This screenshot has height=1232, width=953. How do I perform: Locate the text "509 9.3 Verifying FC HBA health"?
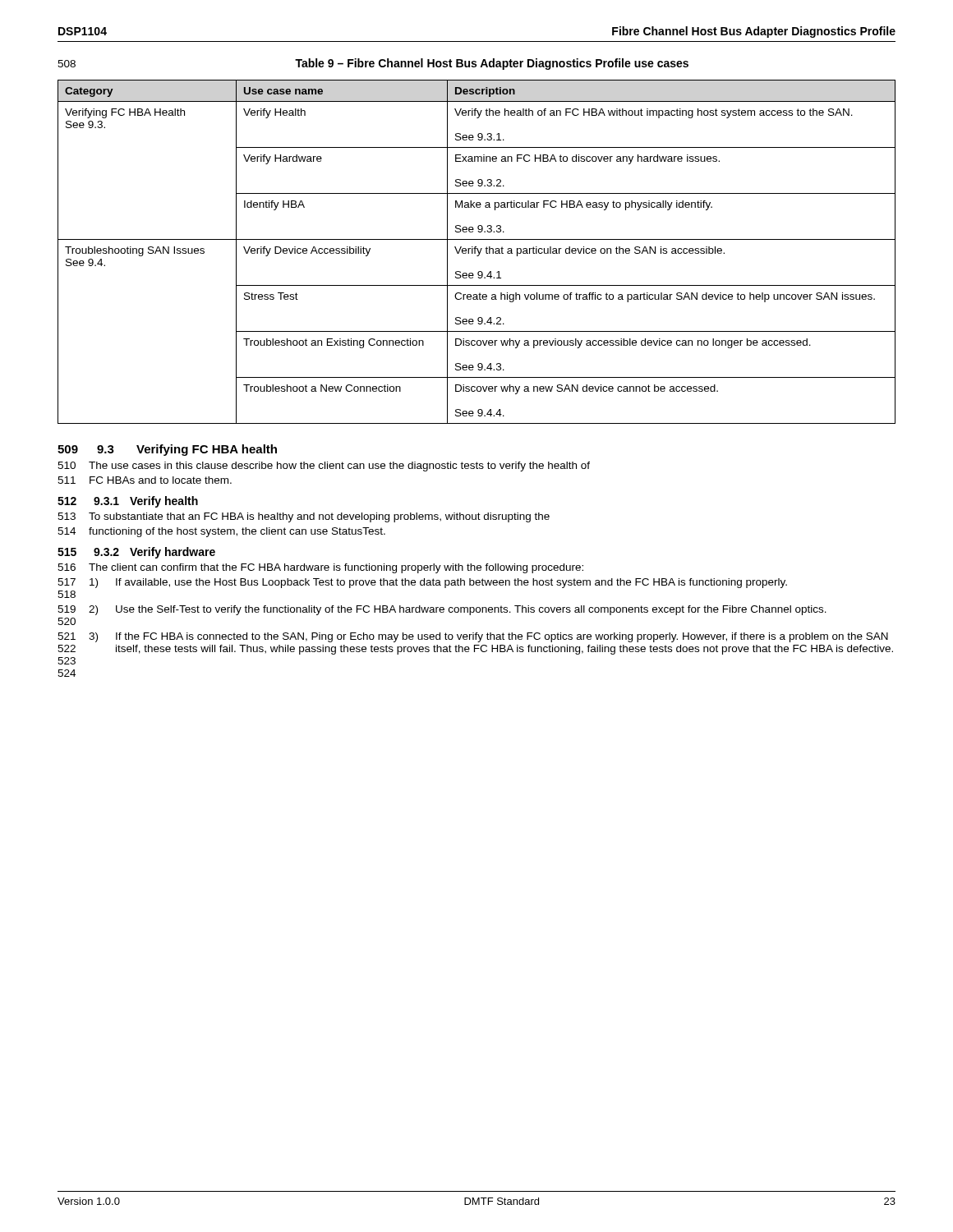(167, 450)
